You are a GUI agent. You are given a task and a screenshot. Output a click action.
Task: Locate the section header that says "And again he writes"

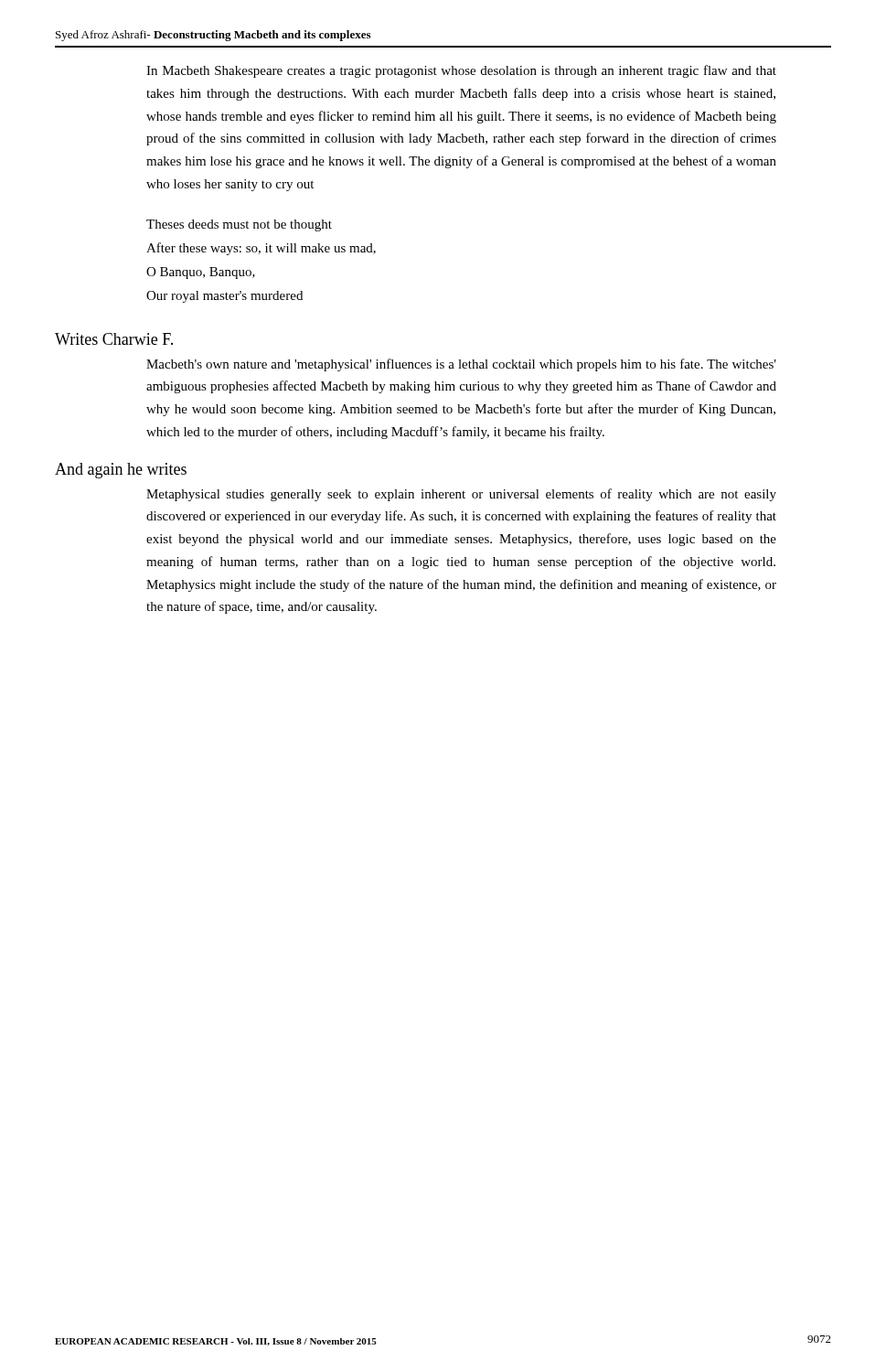[121, 469]
